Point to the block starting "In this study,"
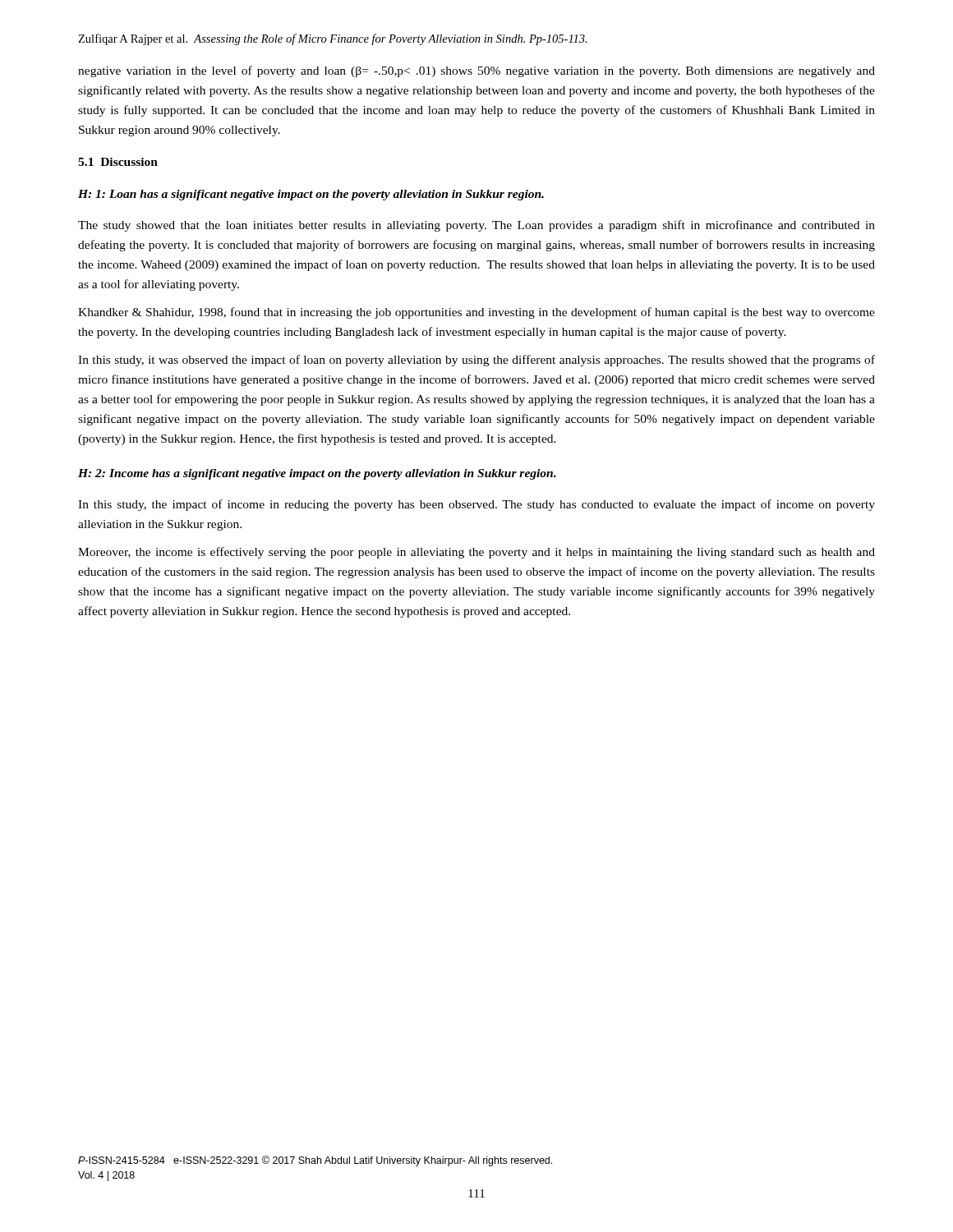The width and height of the screenshot is (953, 1232). tap(476, 558)
